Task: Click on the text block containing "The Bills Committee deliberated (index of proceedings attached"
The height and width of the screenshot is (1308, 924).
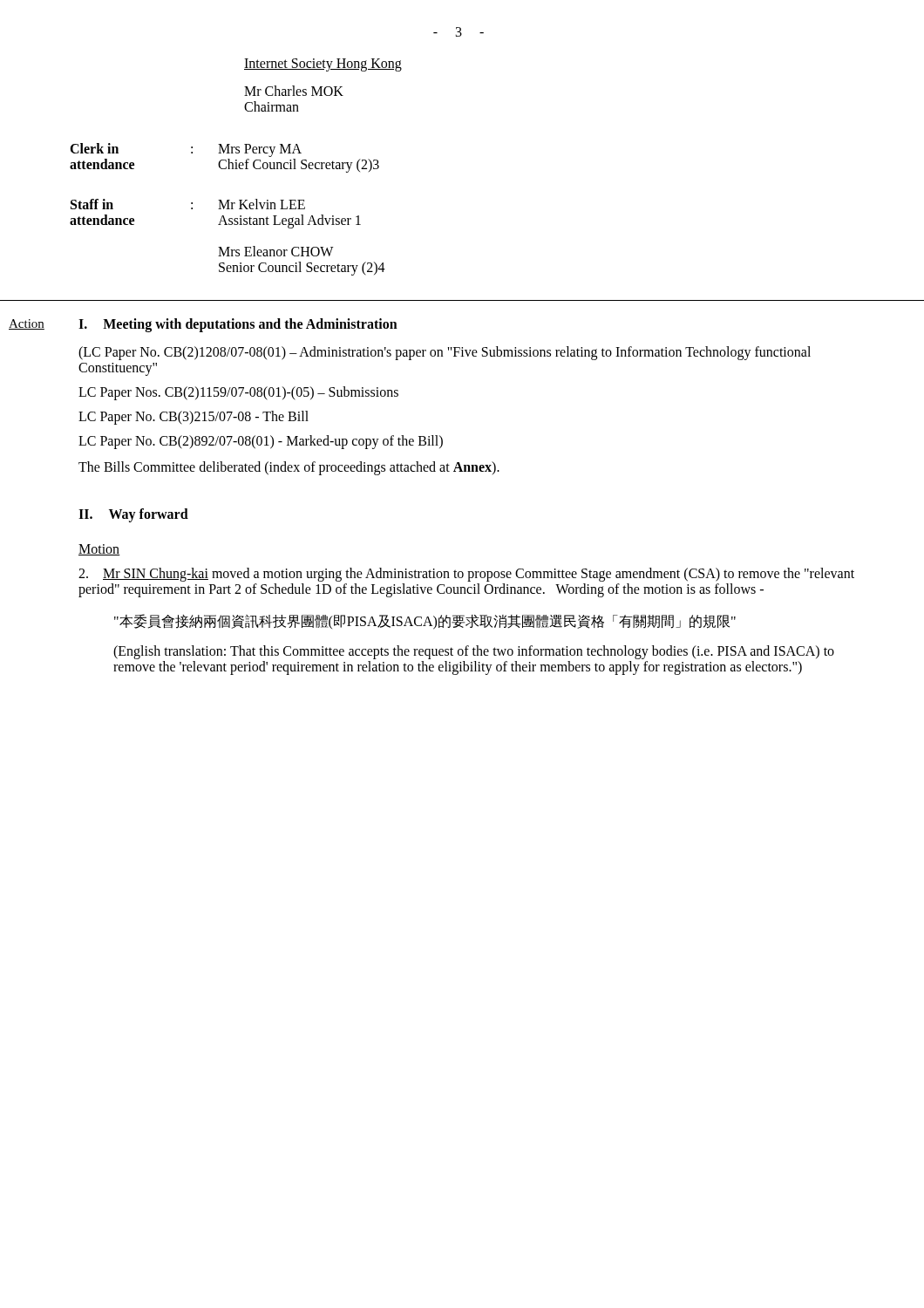Action: pyautogui.click(x=289, y=467)
